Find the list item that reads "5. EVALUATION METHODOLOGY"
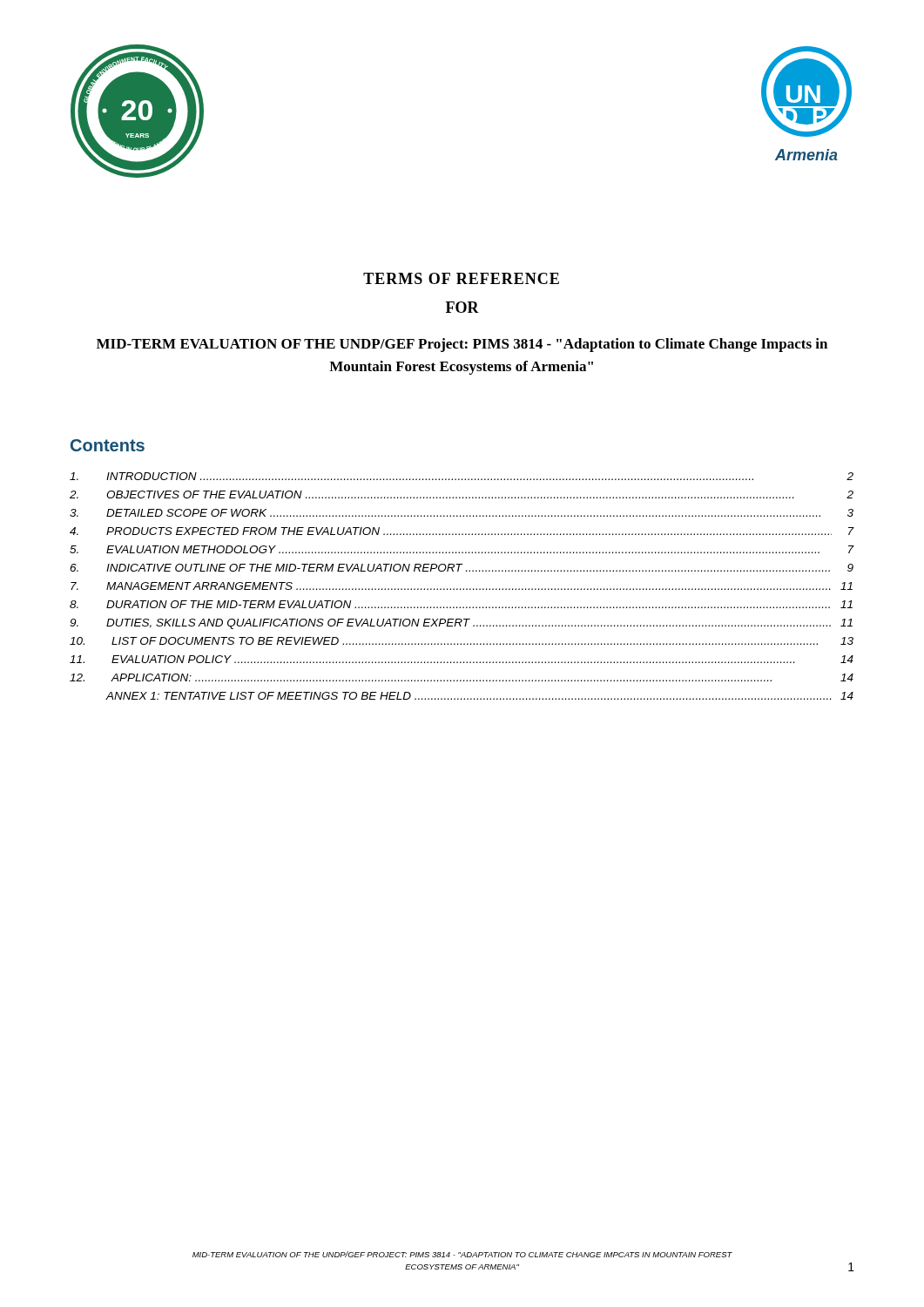Screen dimensions: 1307x924 tap(462, 549)
